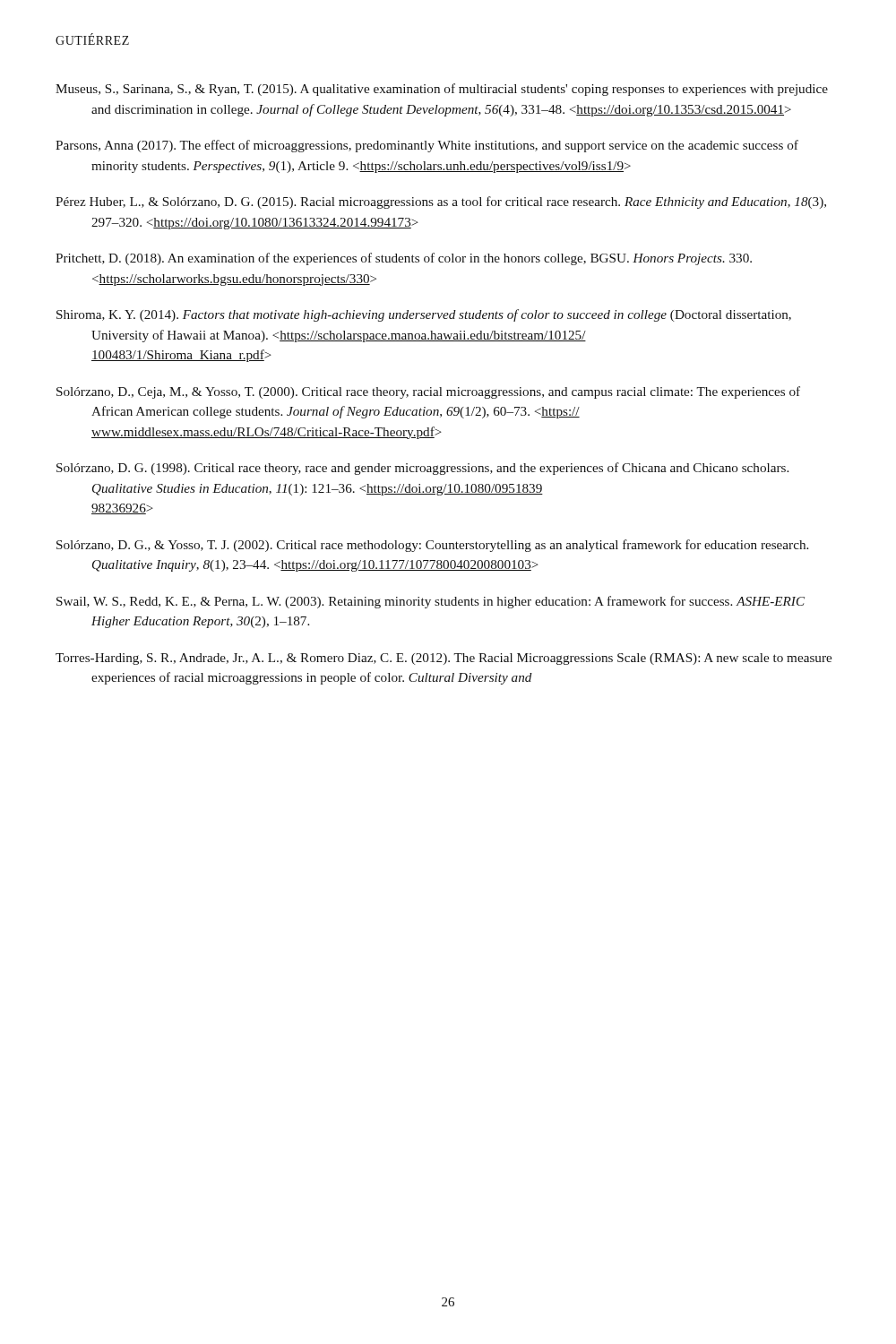The height and width of the screenshot is (1344, 896).
Task: Click on the list item that reads "Parsons, Anna (2017). The effect"
Action: coord(448,156)
